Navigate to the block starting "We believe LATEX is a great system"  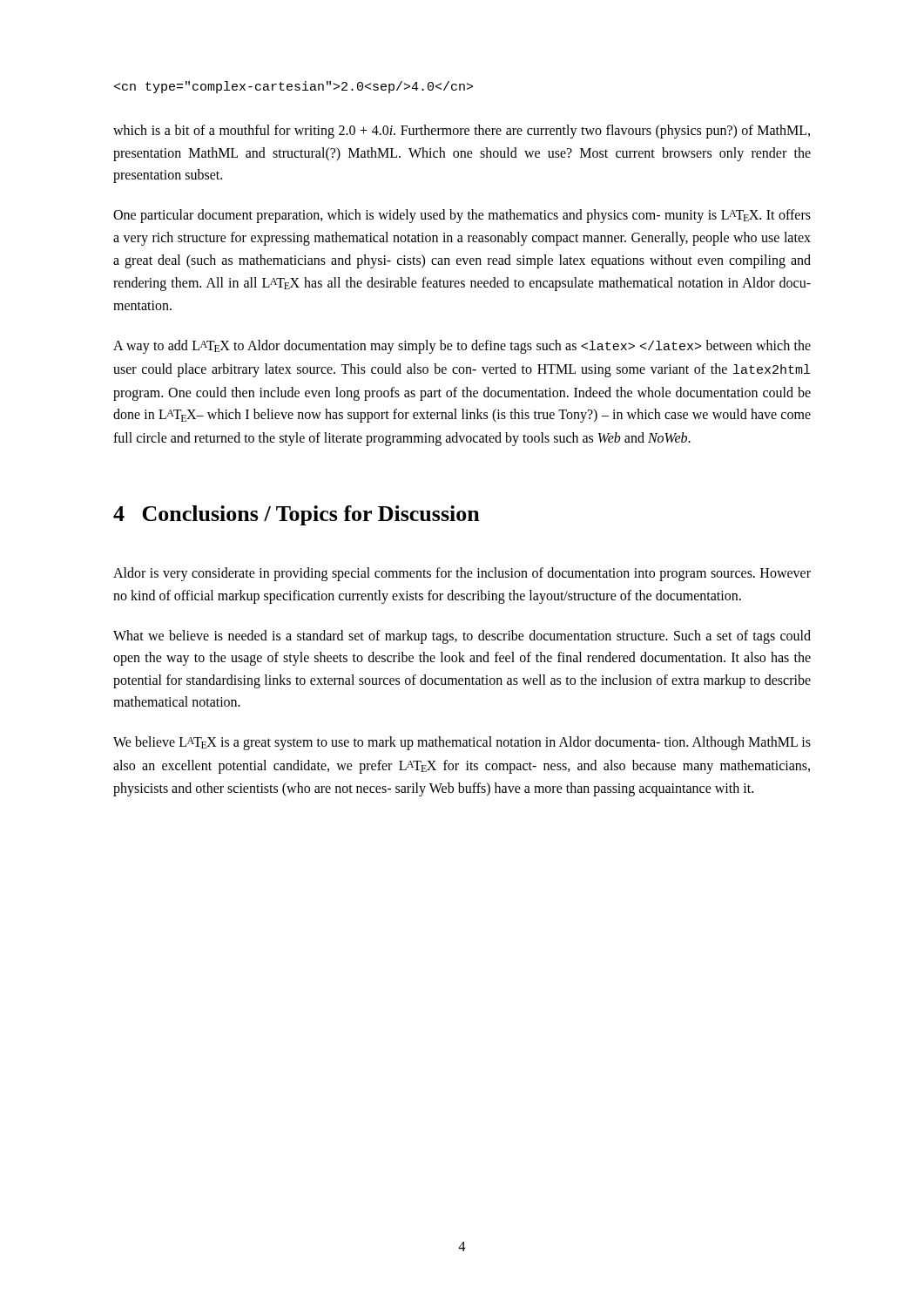pos(462,765)
